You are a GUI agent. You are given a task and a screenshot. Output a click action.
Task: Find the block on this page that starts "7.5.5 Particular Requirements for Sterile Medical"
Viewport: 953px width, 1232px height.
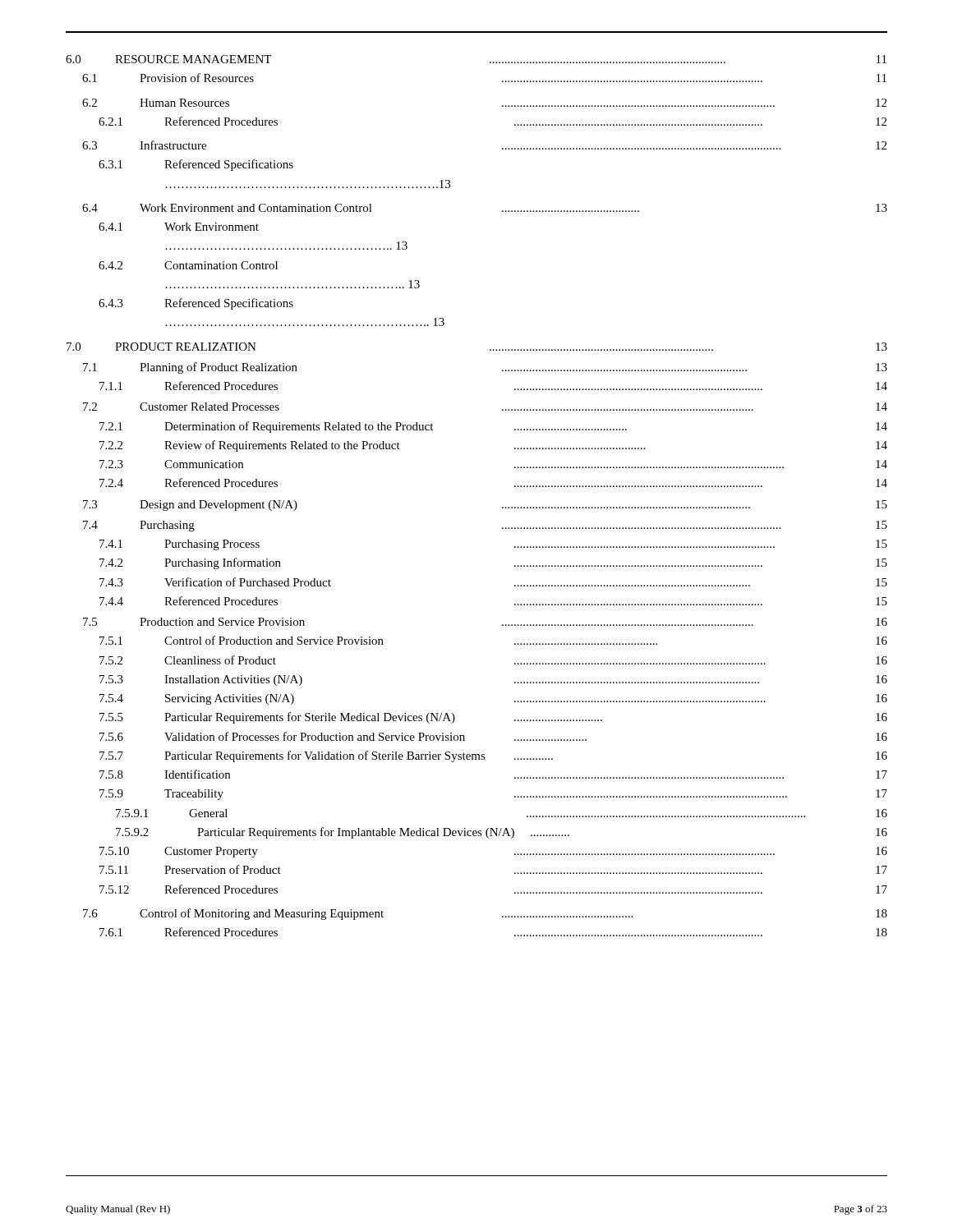(x=110, y=717)
